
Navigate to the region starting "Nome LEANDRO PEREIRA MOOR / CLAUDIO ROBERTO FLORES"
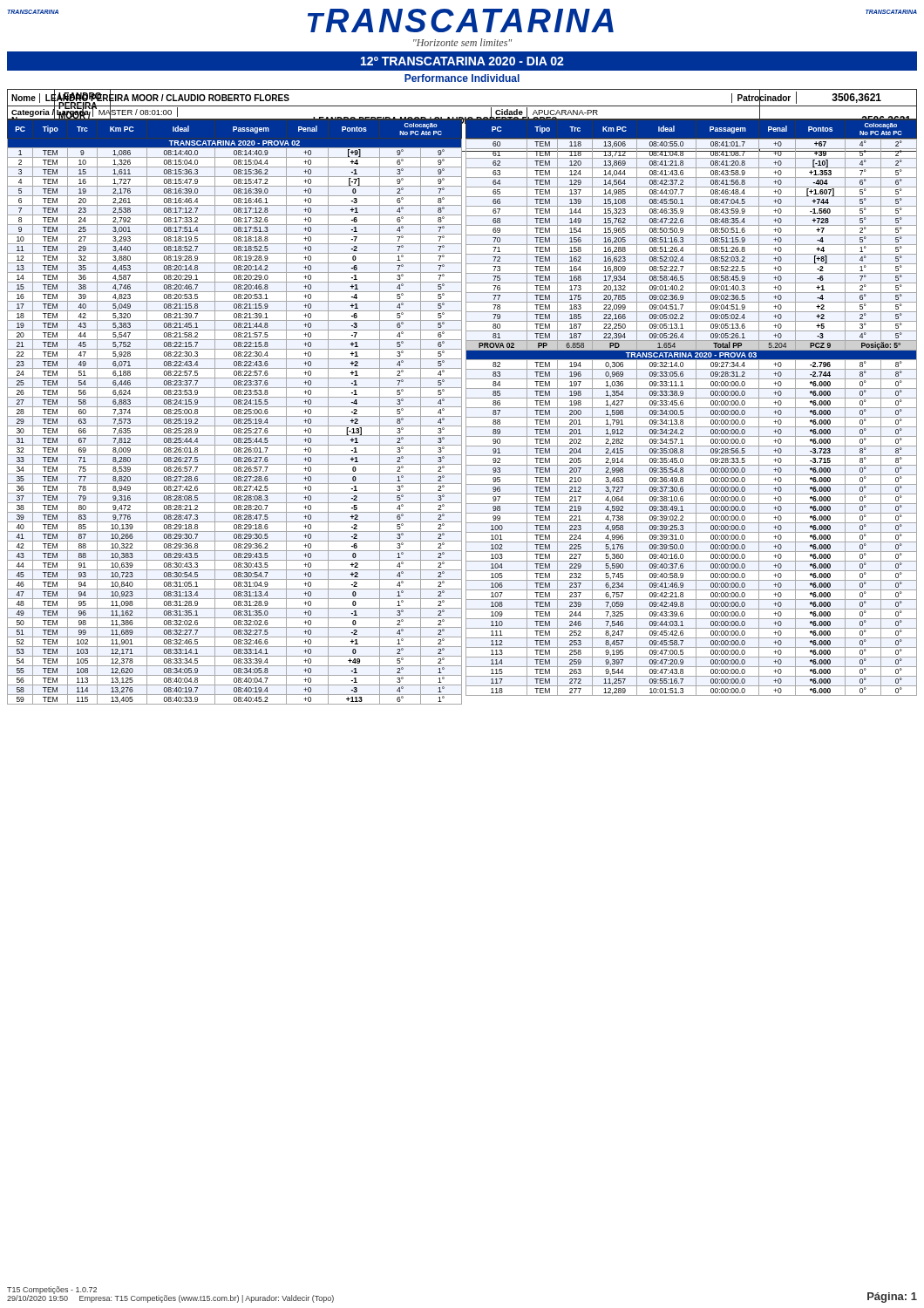tap(462, 120)
